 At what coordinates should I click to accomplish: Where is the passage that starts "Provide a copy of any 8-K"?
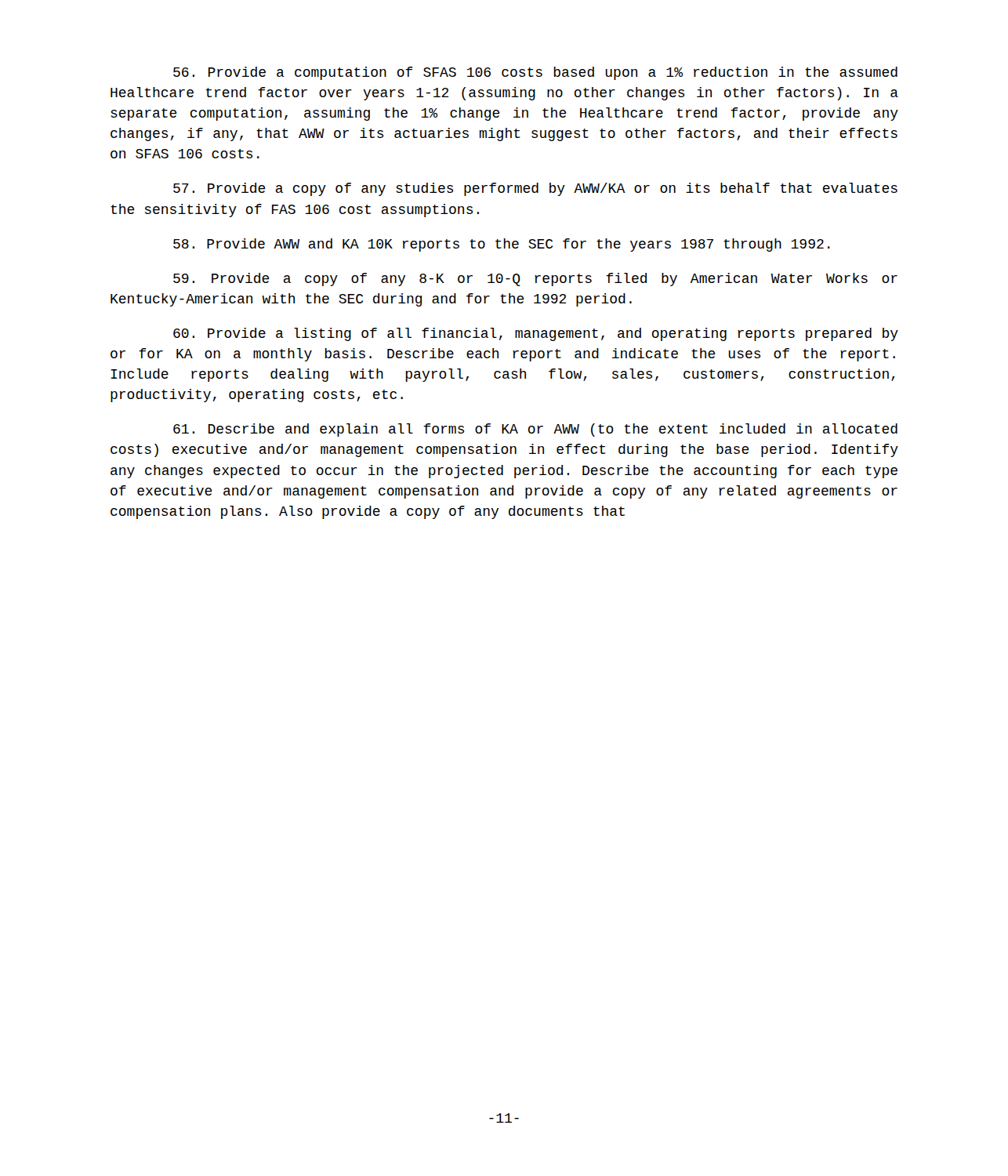pyautogui.click(x=504, y=289)
